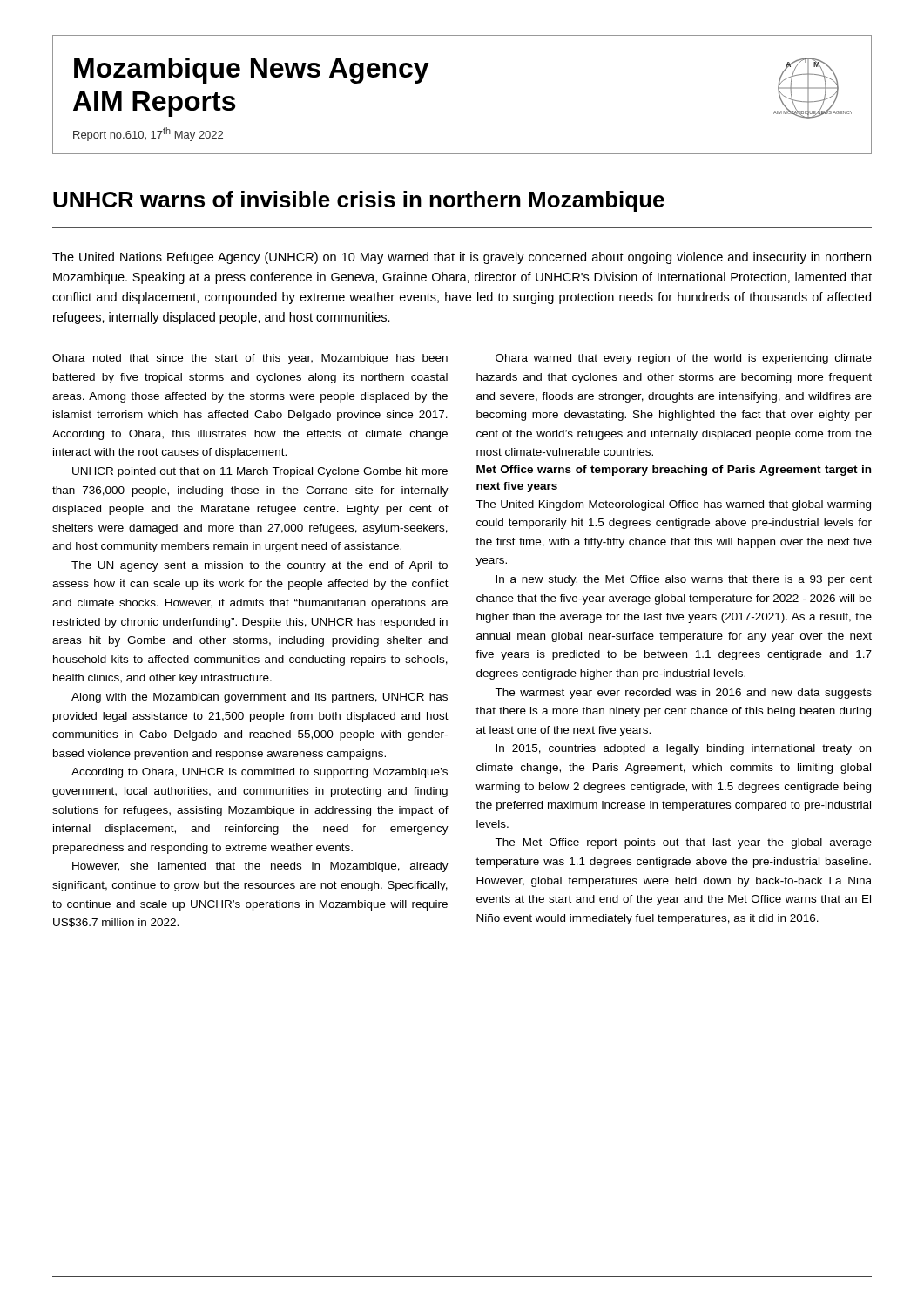Find the element starting "Along with the Mozambican government and its partners,"
The height and width of the screenshot is (1307, 924).
point(250,725)
